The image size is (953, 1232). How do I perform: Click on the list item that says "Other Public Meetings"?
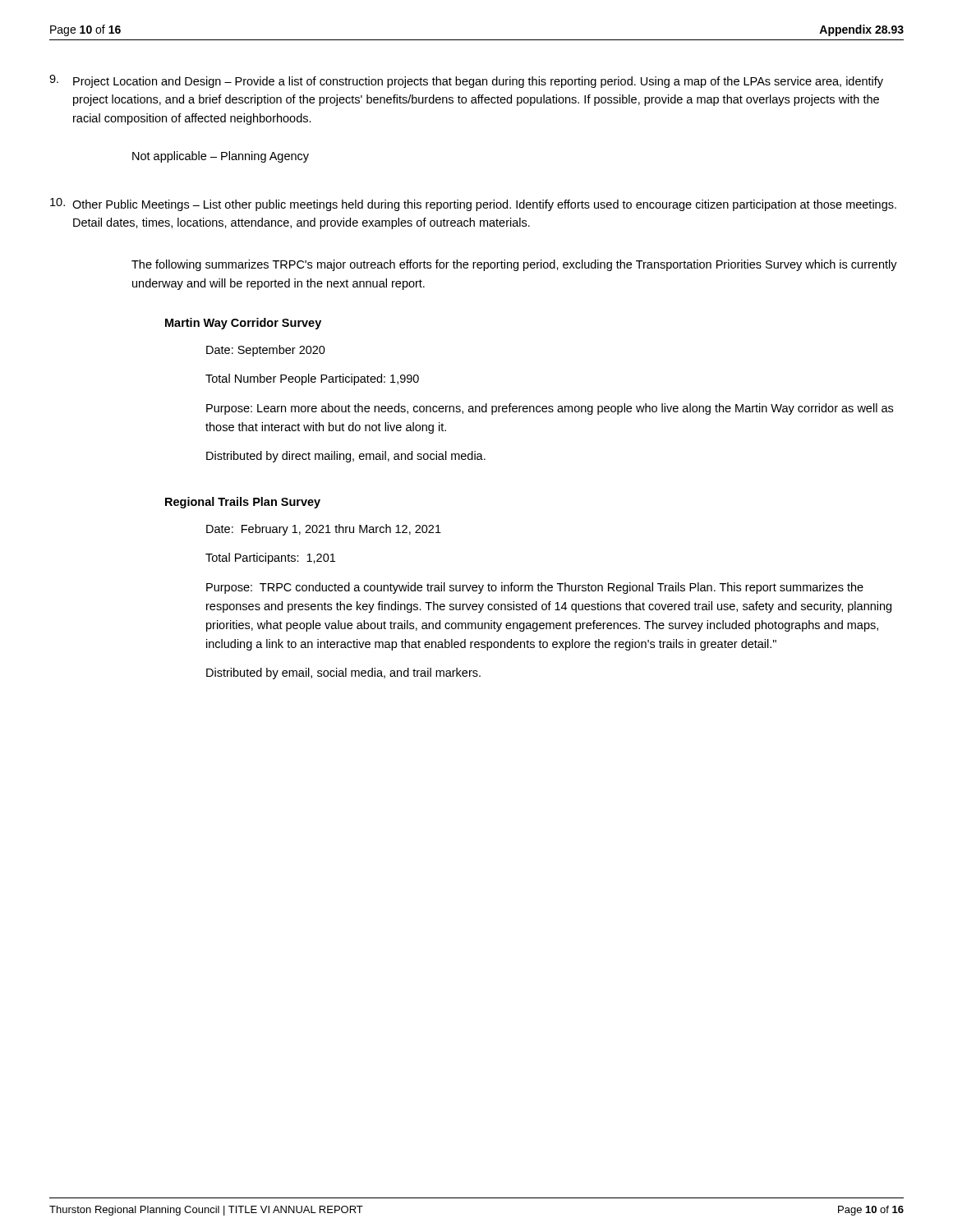486,214
